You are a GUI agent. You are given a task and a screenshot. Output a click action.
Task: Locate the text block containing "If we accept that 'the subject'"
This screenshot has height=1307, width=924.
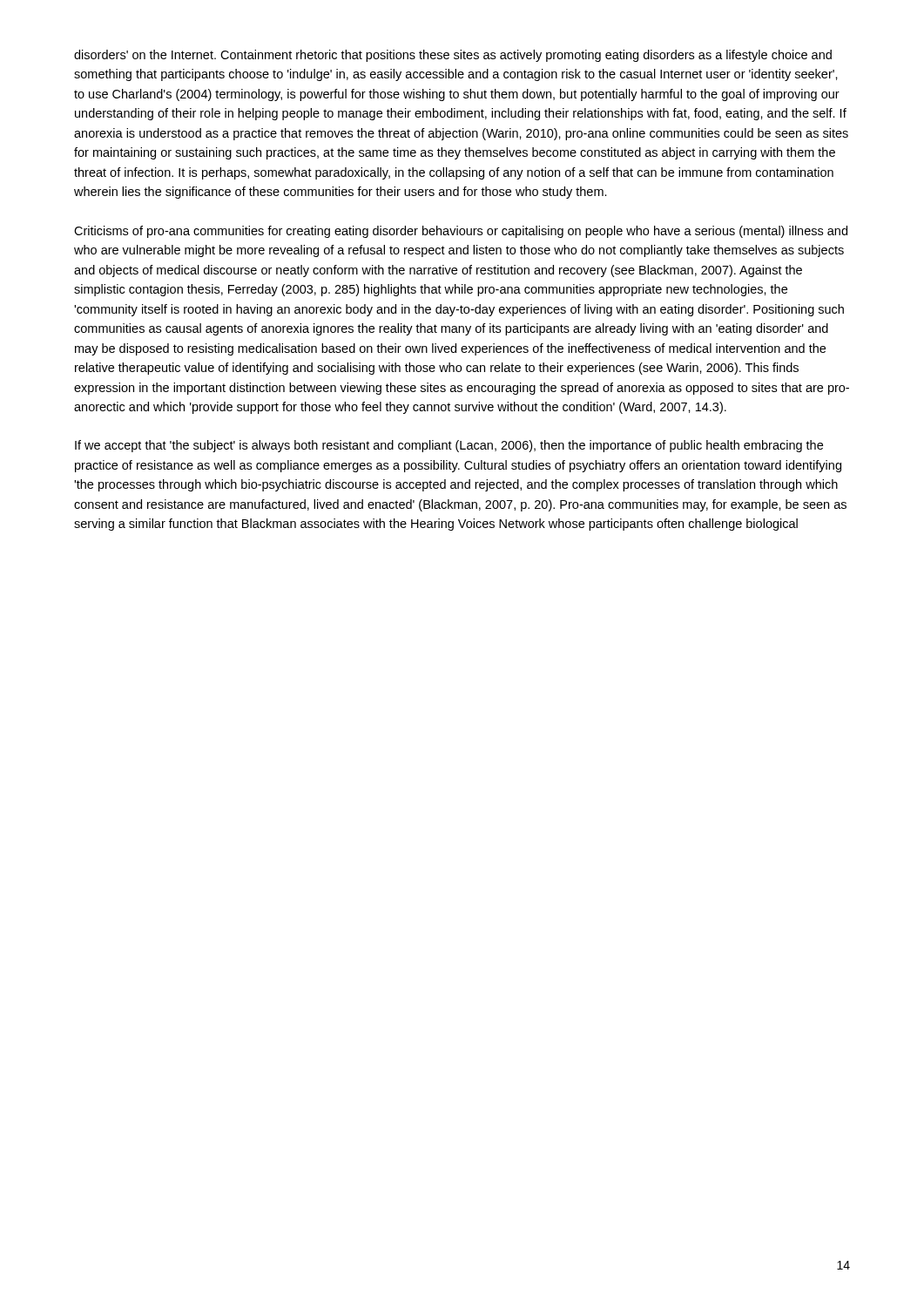pyautogui.click(x=460, y=485)
